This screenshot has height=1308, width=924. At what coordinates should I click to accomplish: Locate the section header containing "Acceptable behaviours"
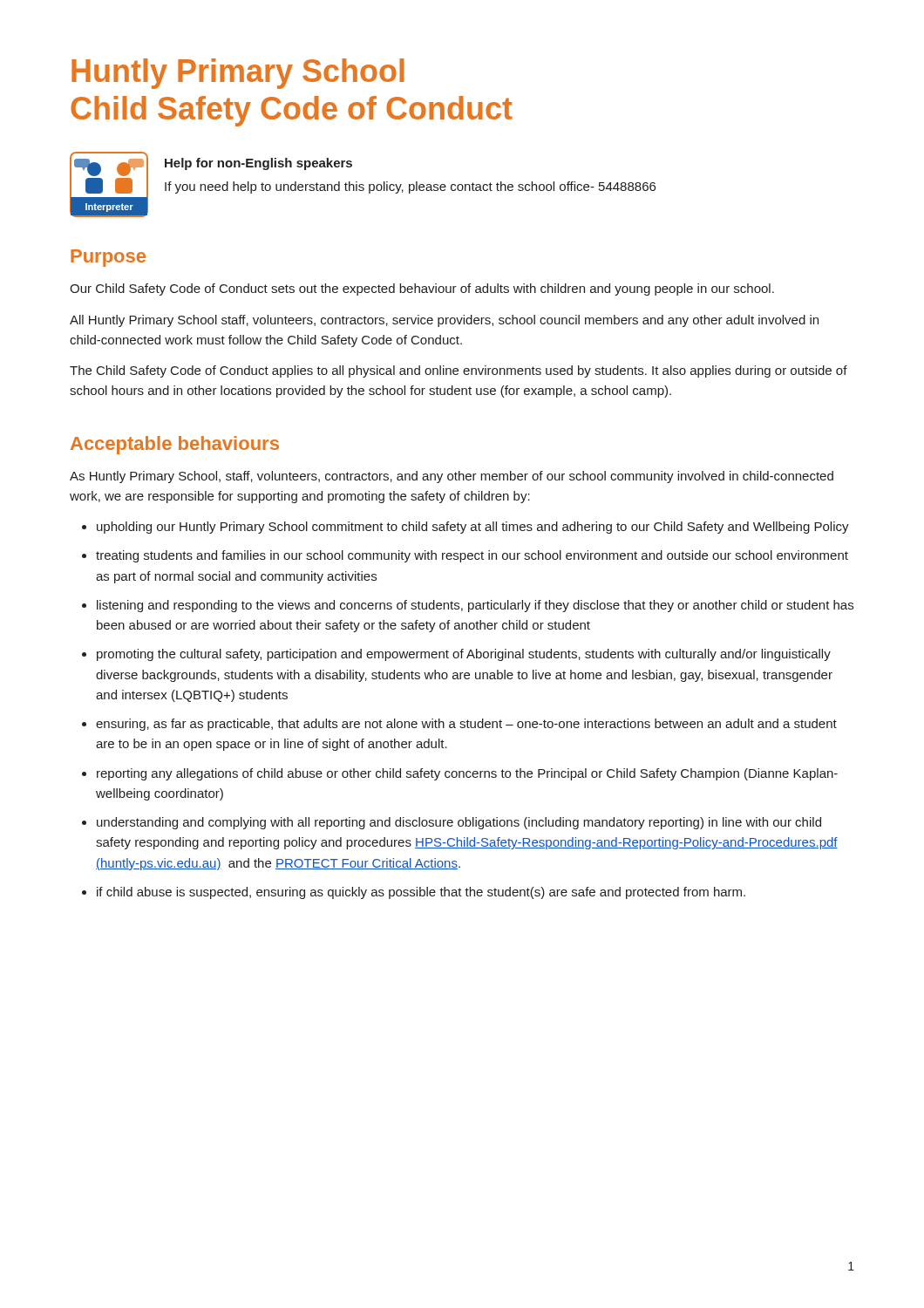point(175,445)
